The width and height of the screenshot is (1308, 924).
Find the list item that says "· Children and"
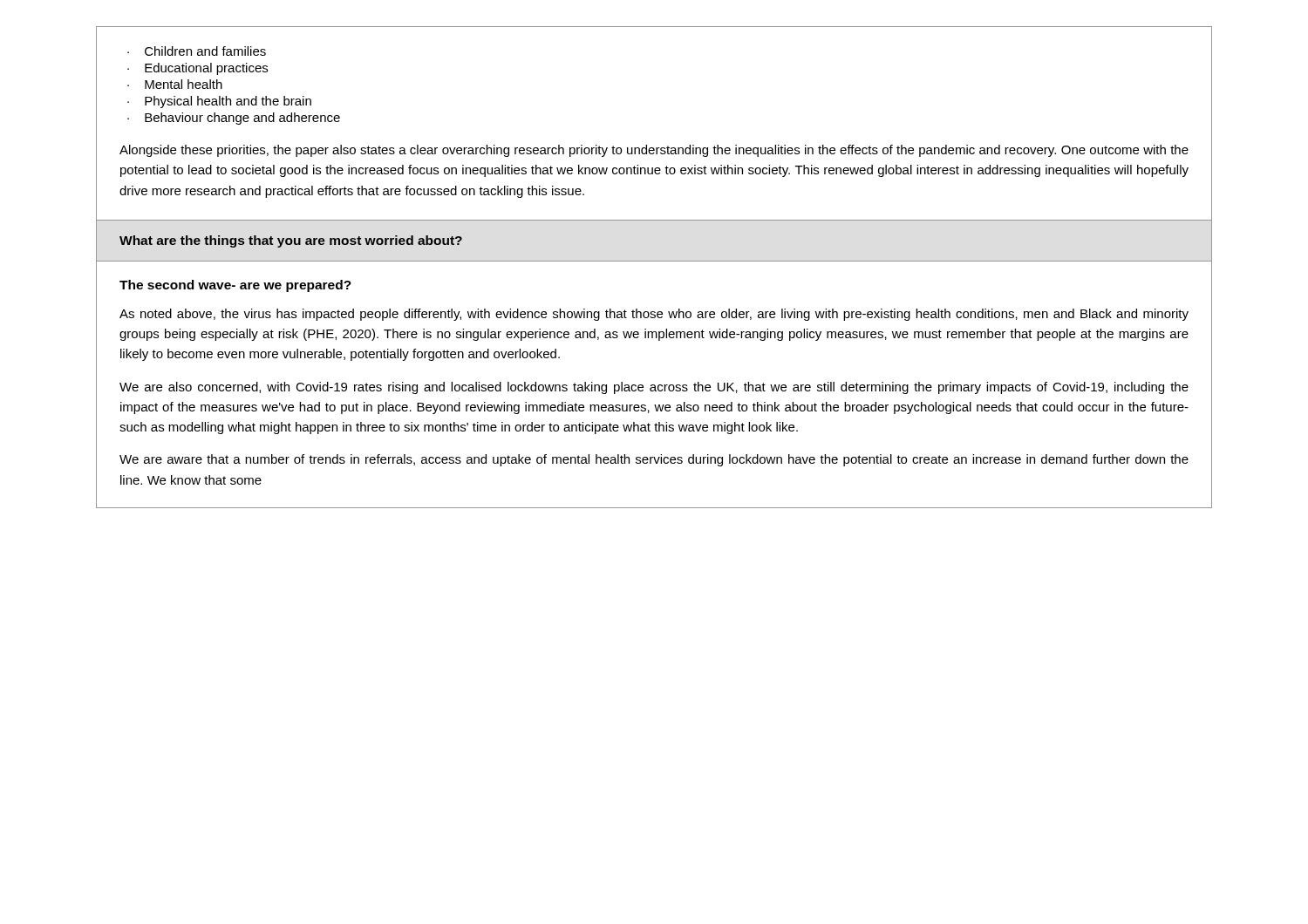(x=193, y=51)
